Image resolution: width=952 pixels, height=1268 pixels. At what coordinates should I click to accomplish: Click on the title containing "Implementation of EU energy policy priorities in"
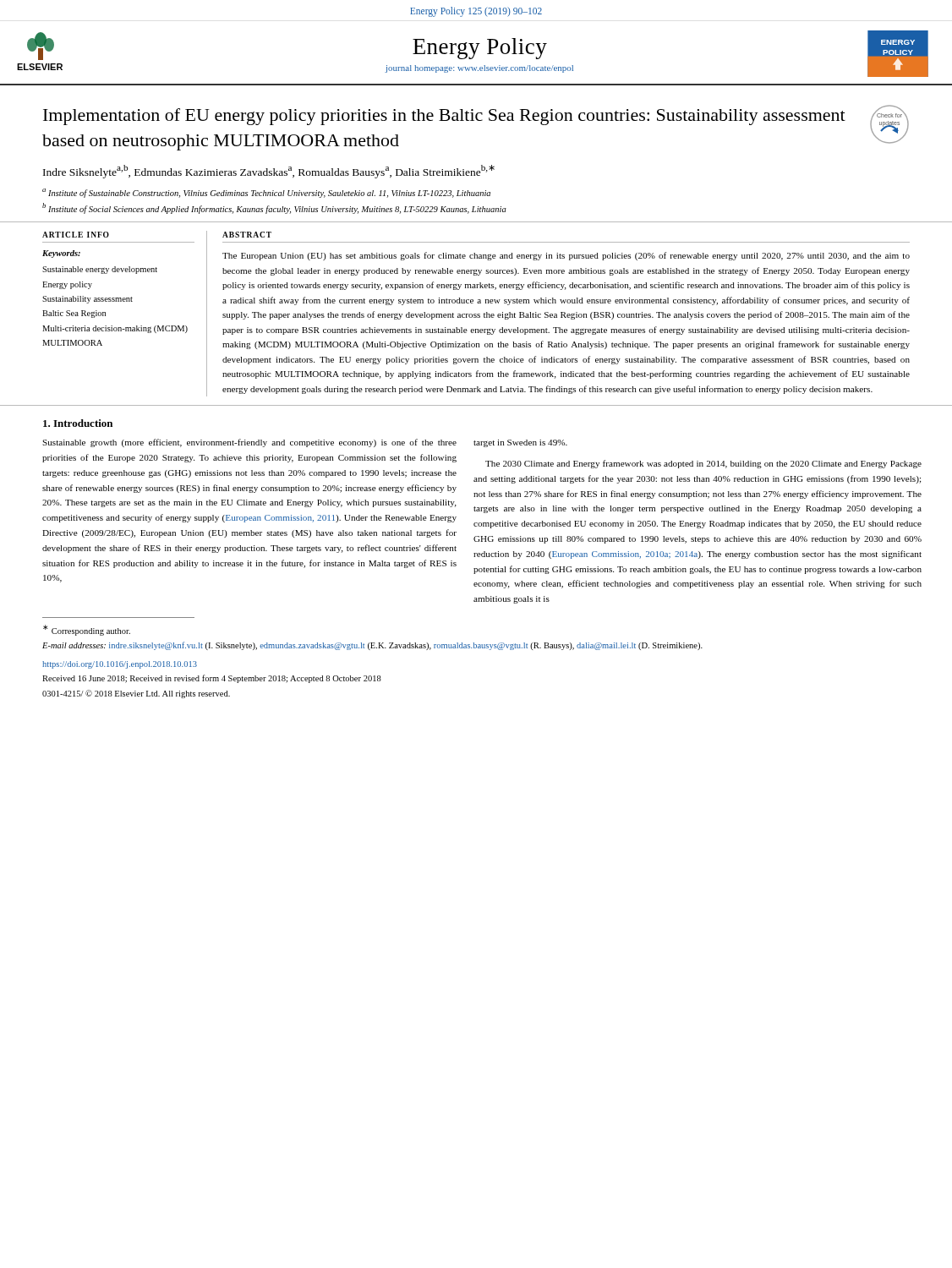[x=444, y=127]
